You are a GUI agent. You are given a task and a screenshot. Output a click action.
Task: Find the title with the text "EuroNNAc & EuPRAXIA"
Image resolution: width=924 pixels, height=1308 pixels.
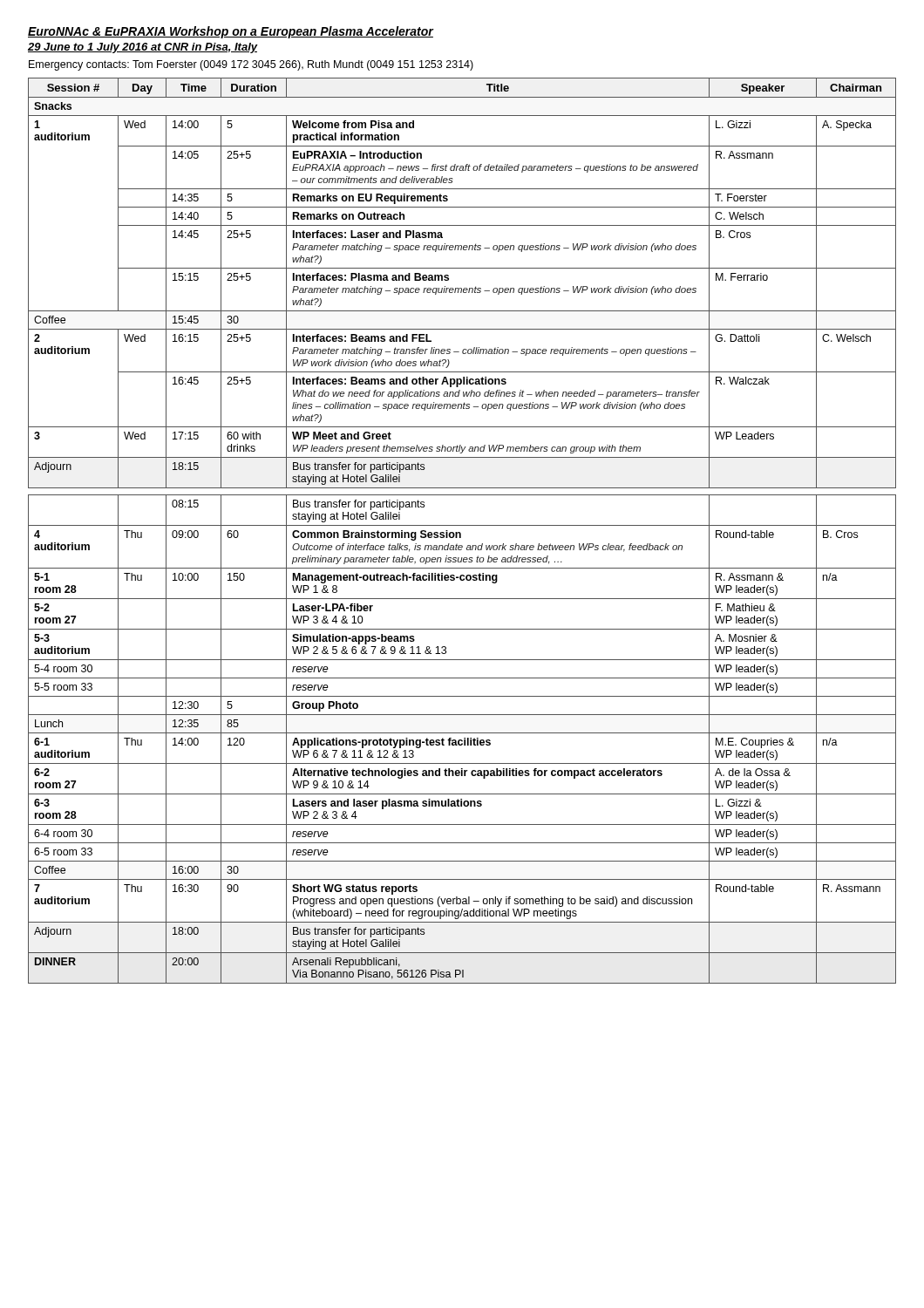[231, 32]
